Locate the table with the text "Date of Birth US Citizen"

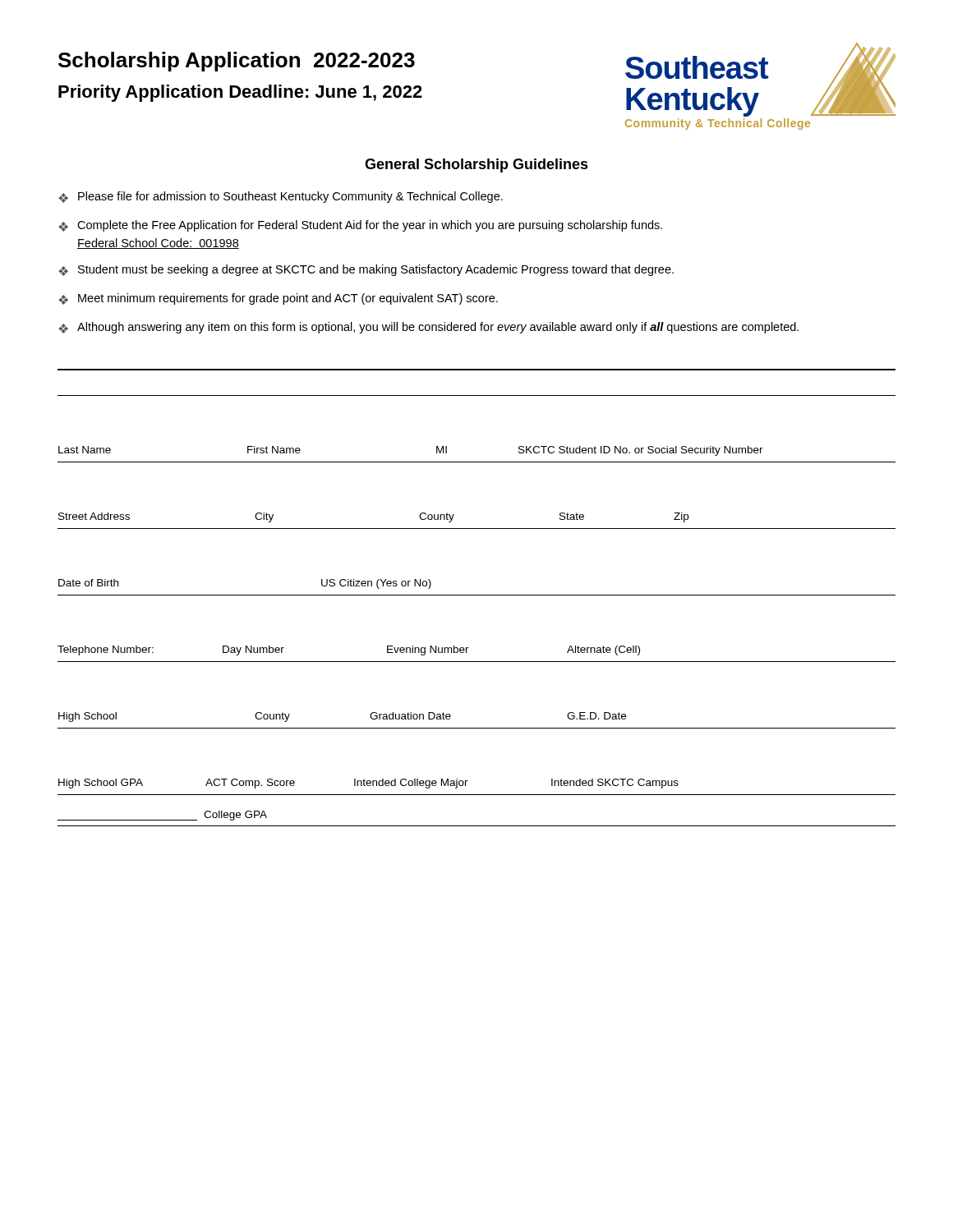(476, 562)
